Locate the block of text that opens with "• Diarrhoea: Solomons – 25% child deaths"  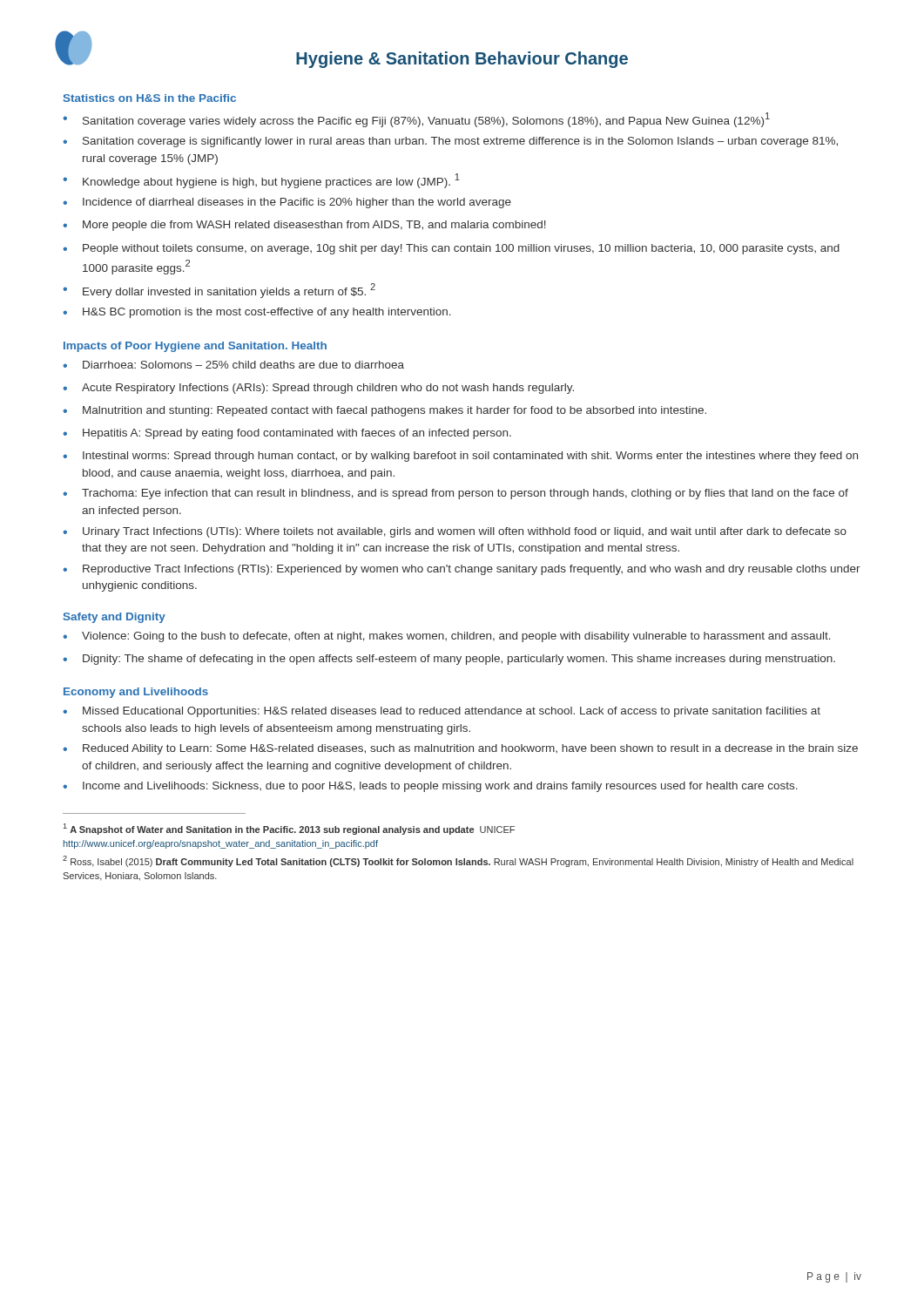233,365
